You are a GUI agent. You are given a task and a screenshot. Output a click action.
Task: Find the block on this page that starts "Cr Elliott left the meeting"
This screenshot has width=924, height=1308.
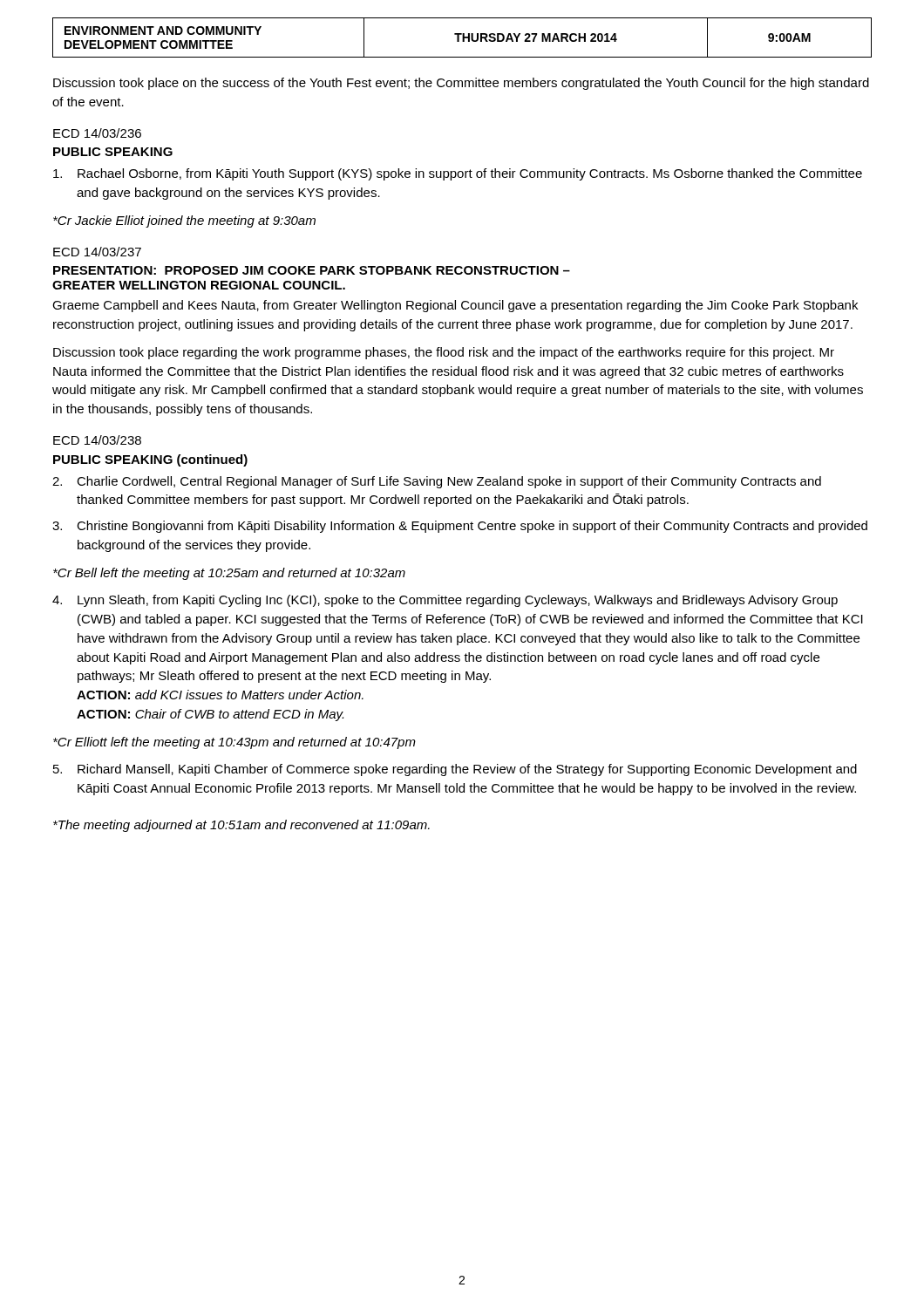[234, 741]
